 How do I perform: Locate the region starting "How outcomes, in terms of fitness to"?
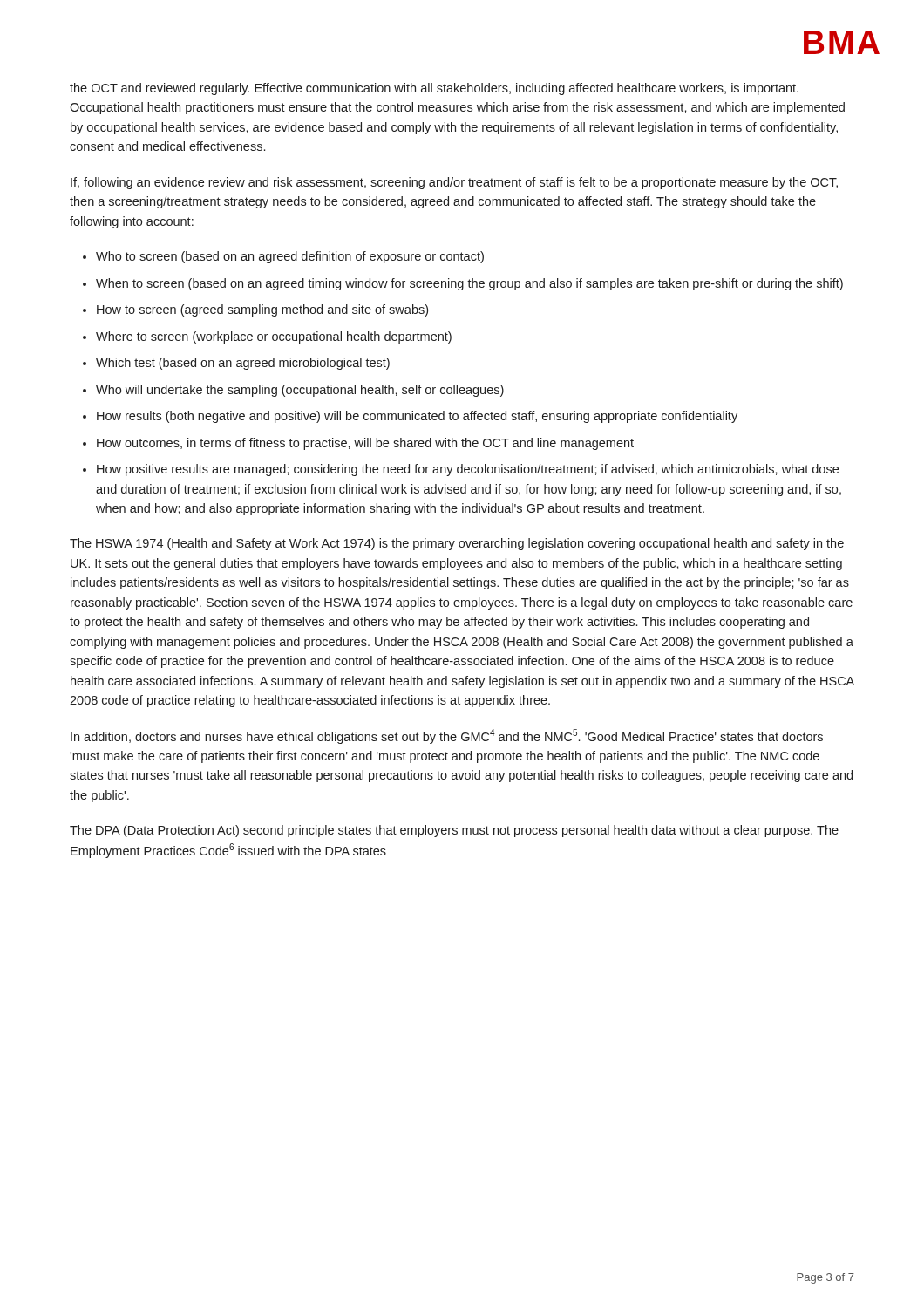pyautogui.click(x=365, y=443)
